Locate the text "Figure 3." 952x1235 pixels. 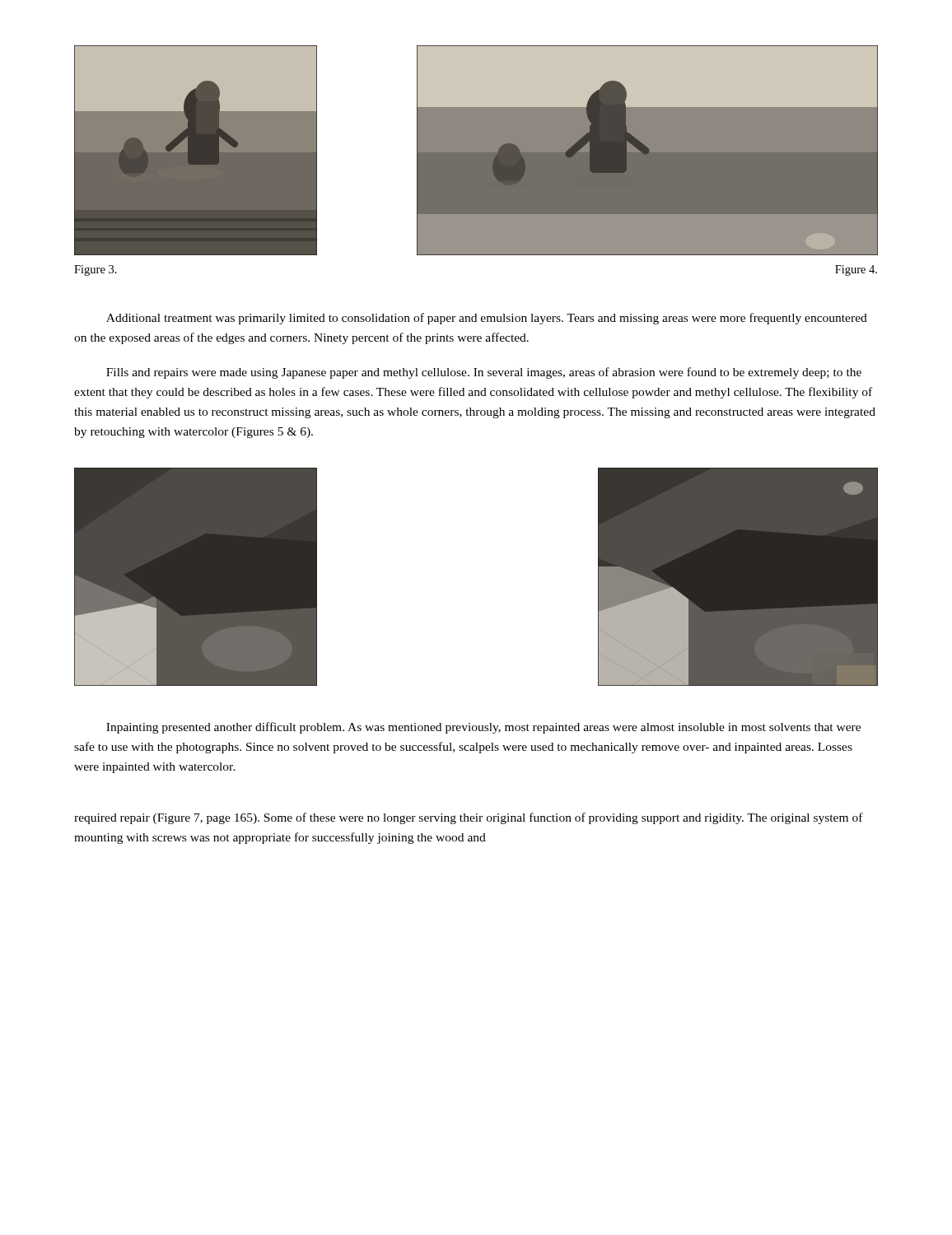[x=96, y=269]
